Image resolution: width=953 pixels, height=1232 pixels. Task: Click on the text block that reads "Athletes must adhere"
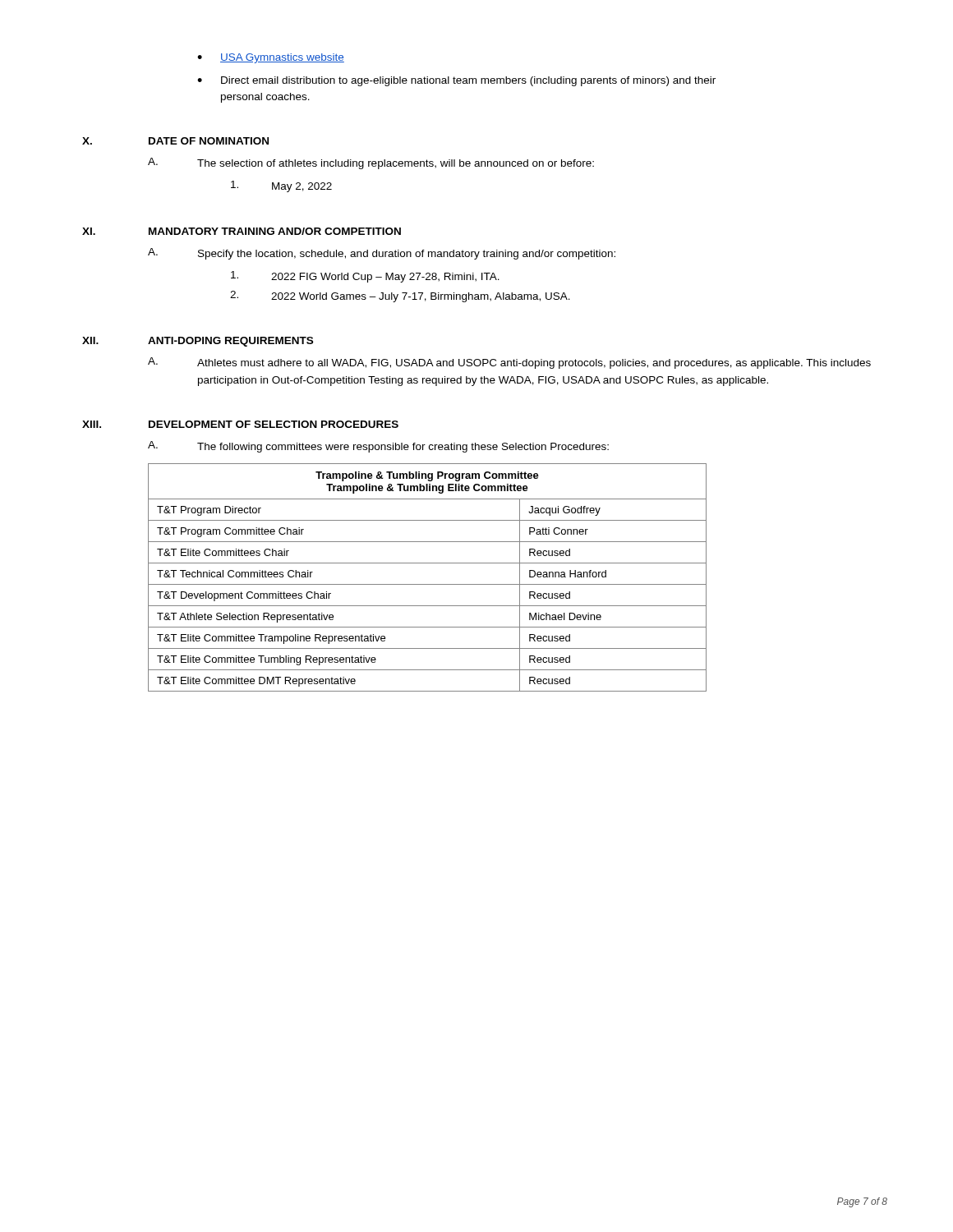coord(534,371)
